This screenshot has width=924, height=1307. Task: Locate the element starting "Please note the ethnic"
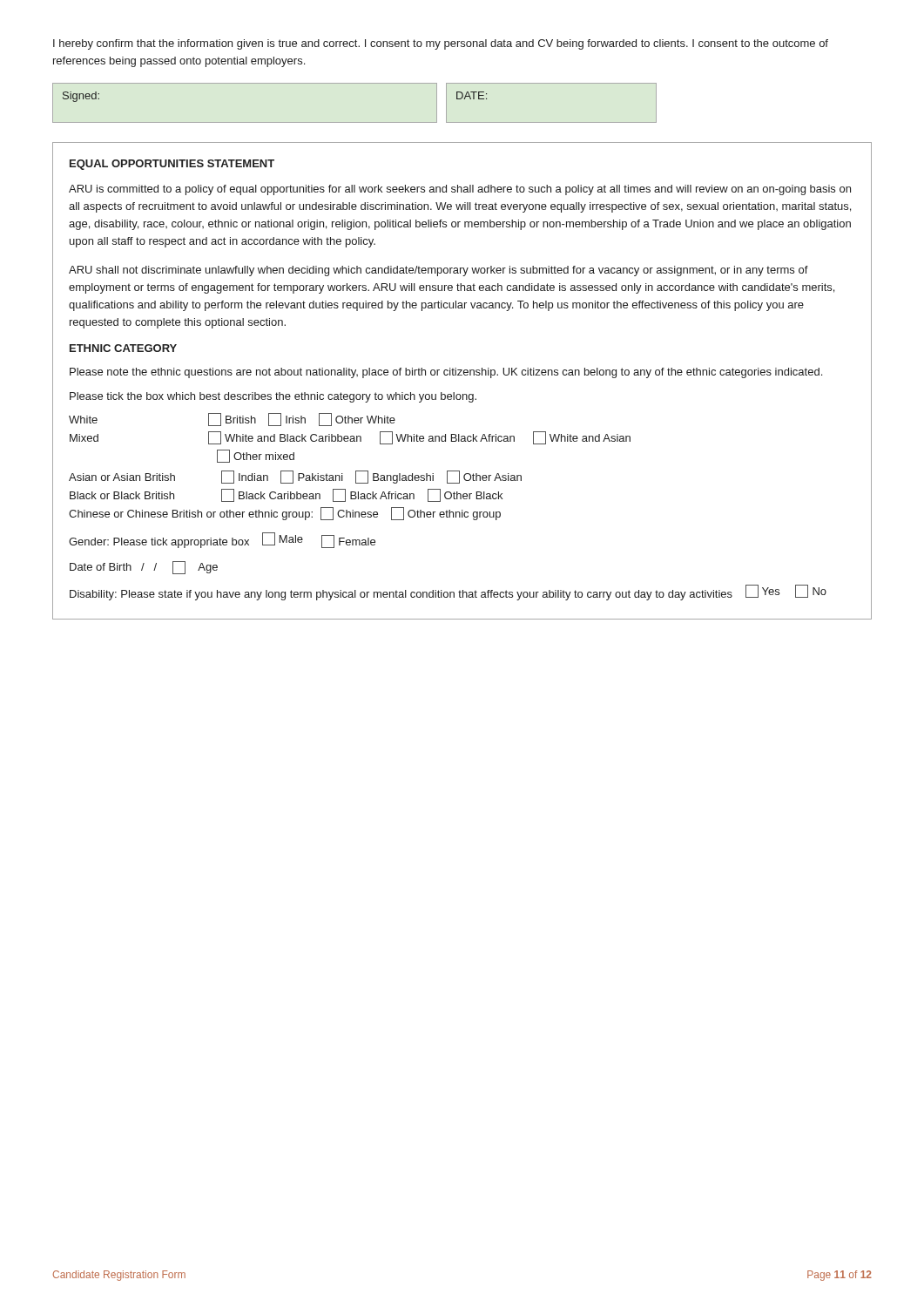pyautogui.click(x=446, y=372)
